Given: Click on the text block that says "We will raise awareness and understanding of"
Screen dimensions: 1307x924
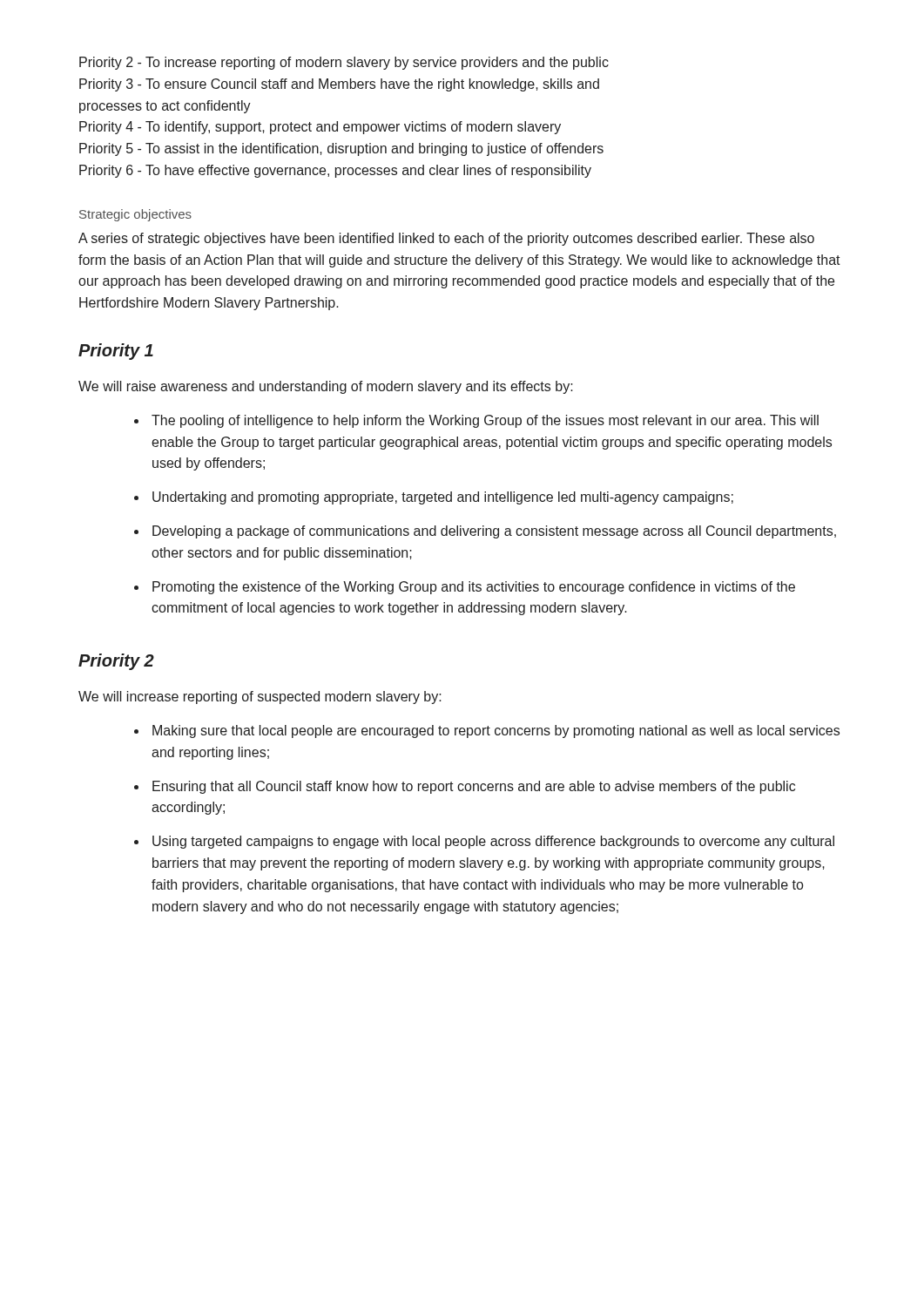Looking at the screenshot, I should point(326,386).
